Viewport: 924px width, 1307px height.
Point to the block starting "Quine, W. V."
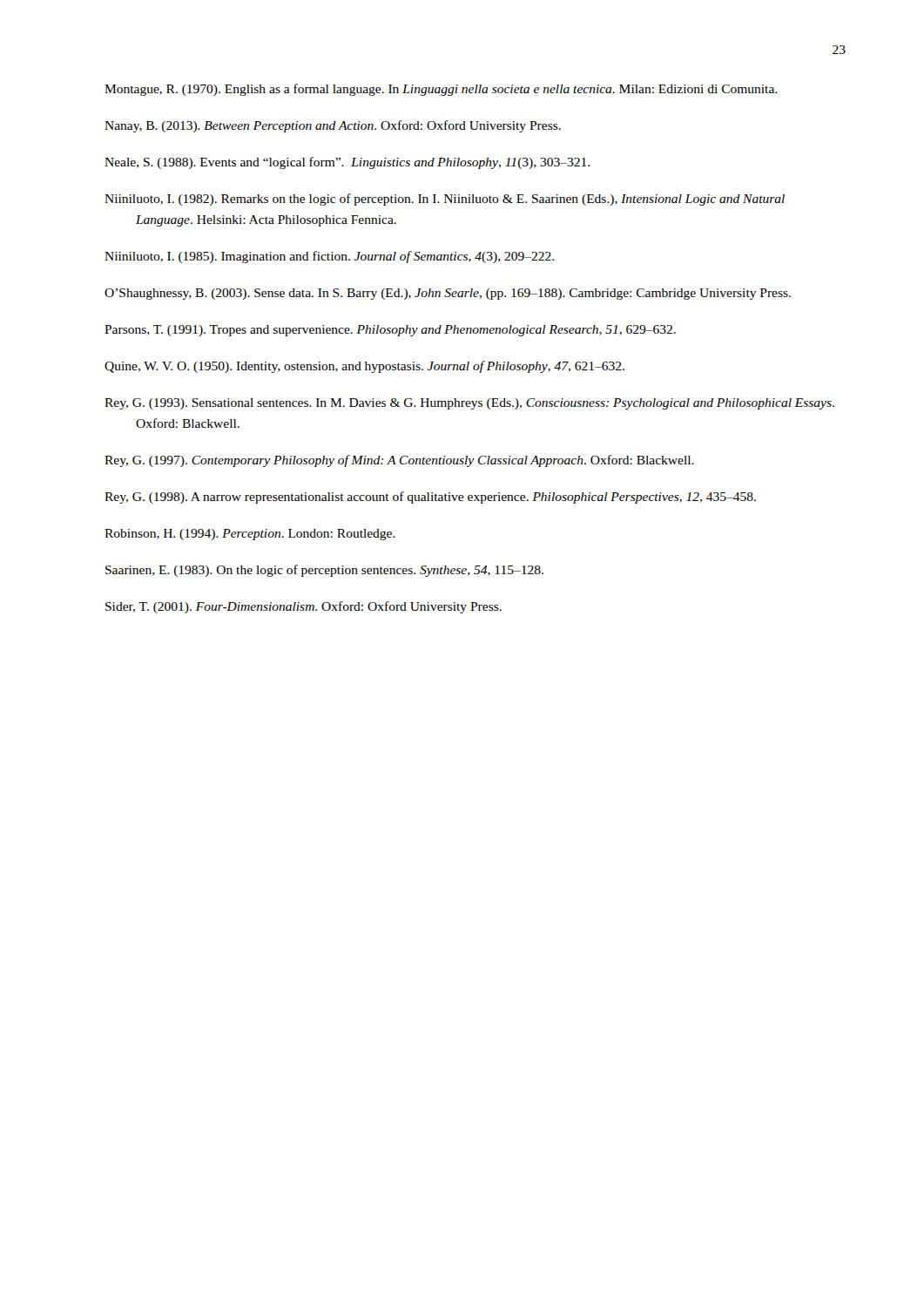[x=365, y=366]
